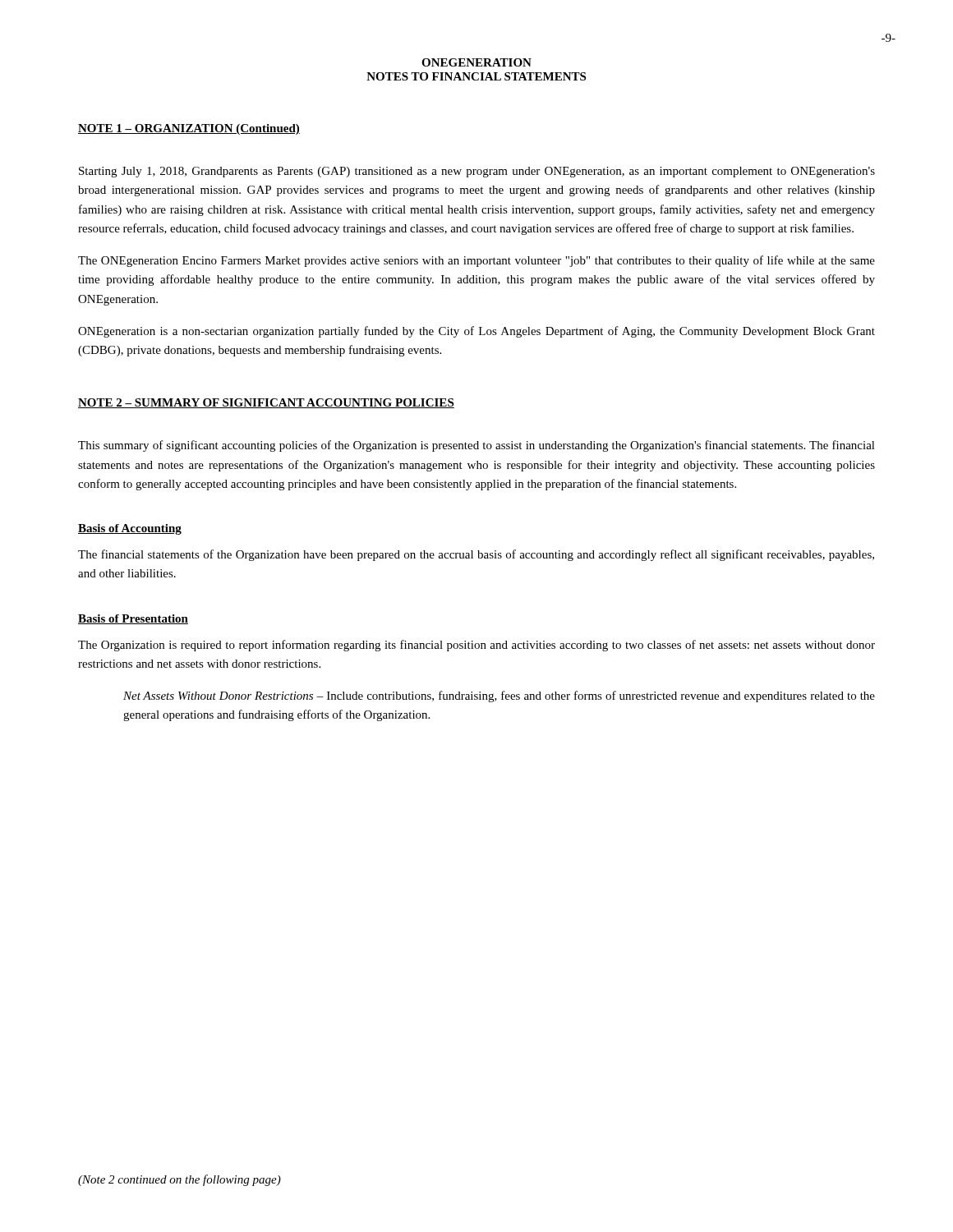
Task: Locate the section header with the text "NOTE 2 – SUMMARY OF SIGNIFICANT ACCOUNTING"
Action: click(x=266, y=403)
